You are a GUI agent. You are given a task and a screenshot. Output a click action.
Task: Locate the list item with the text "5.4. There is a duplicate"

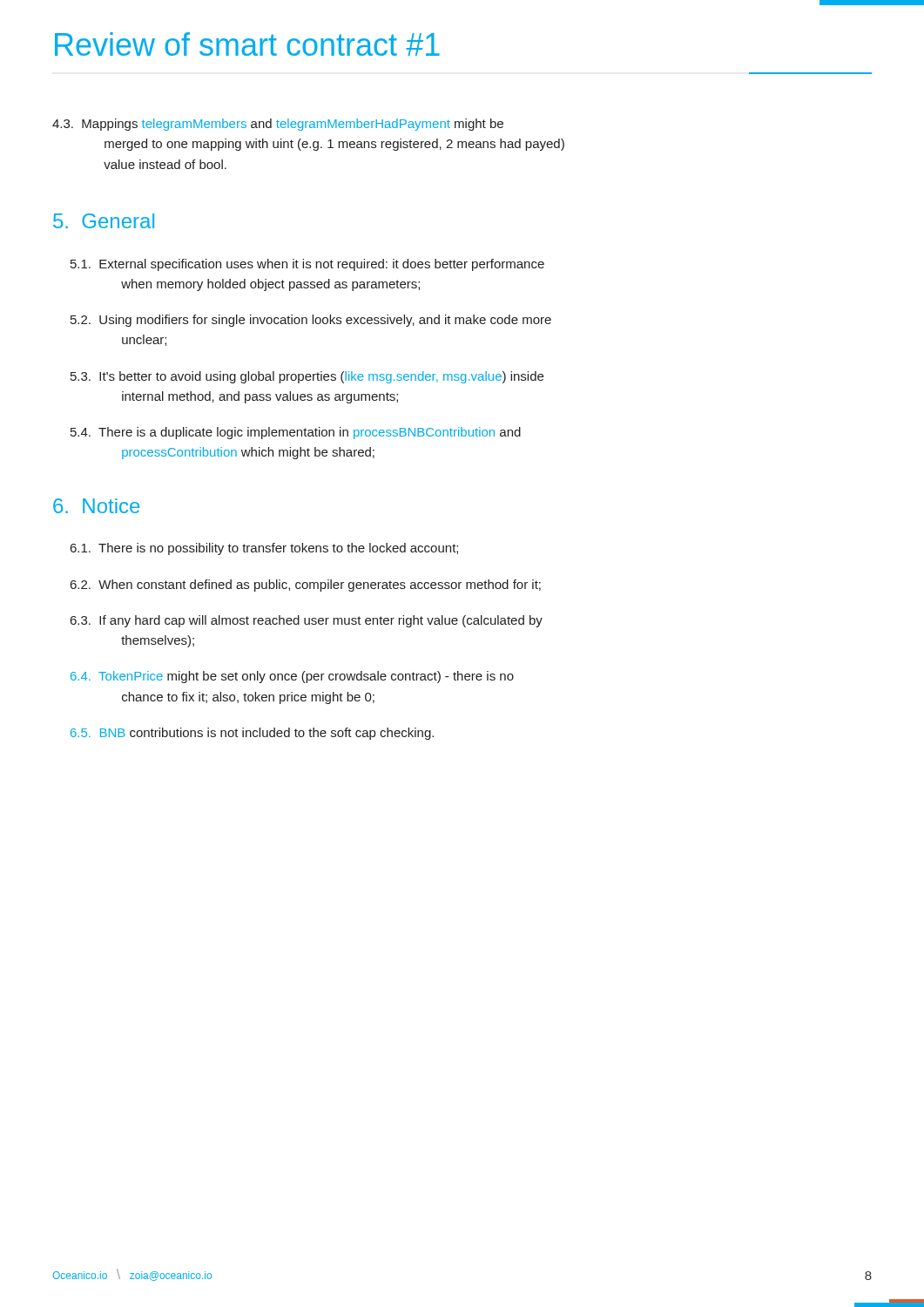click(295, 442)
